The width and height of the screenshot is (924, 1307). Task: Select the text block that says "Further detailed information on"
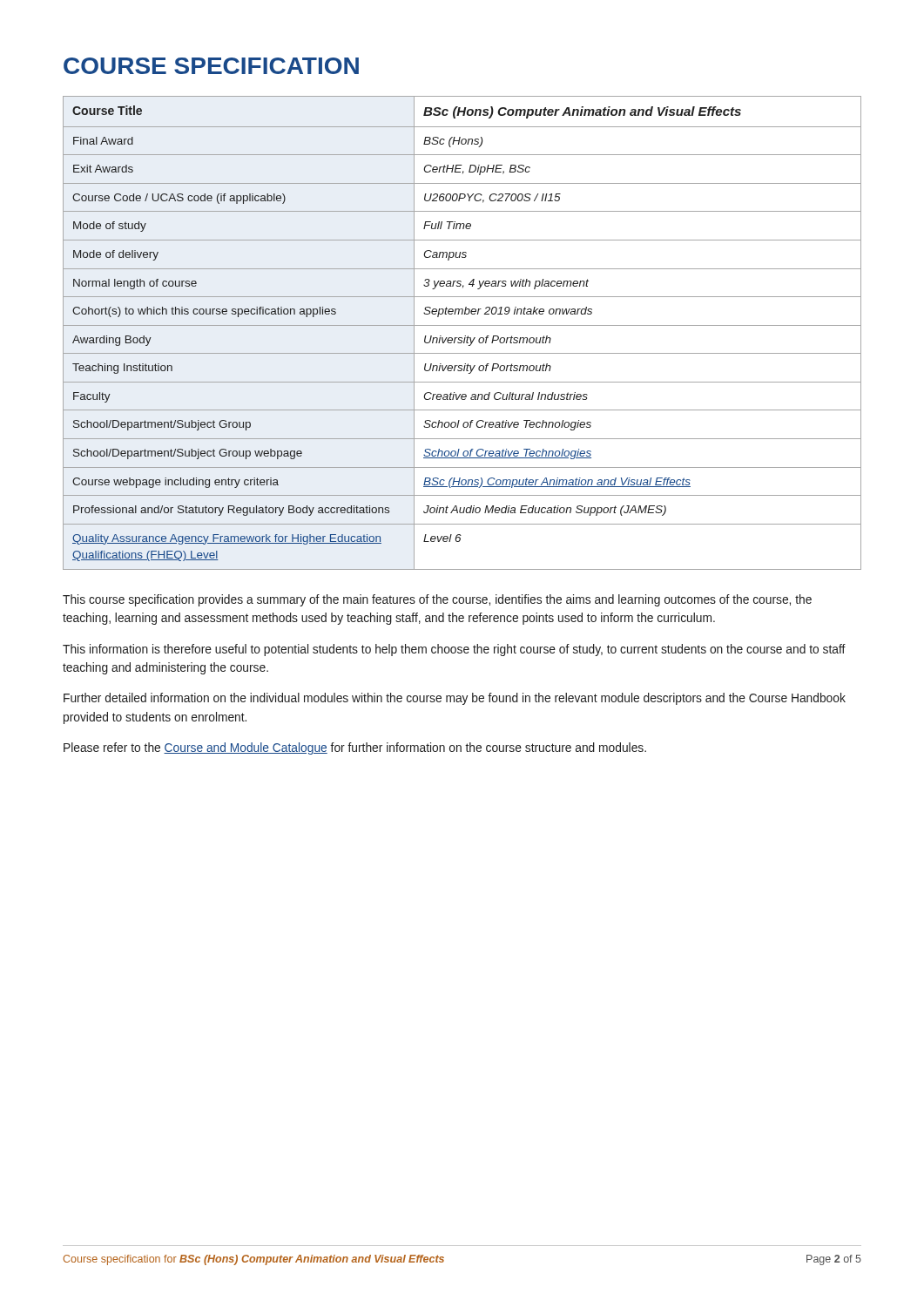tap(462, 708)
